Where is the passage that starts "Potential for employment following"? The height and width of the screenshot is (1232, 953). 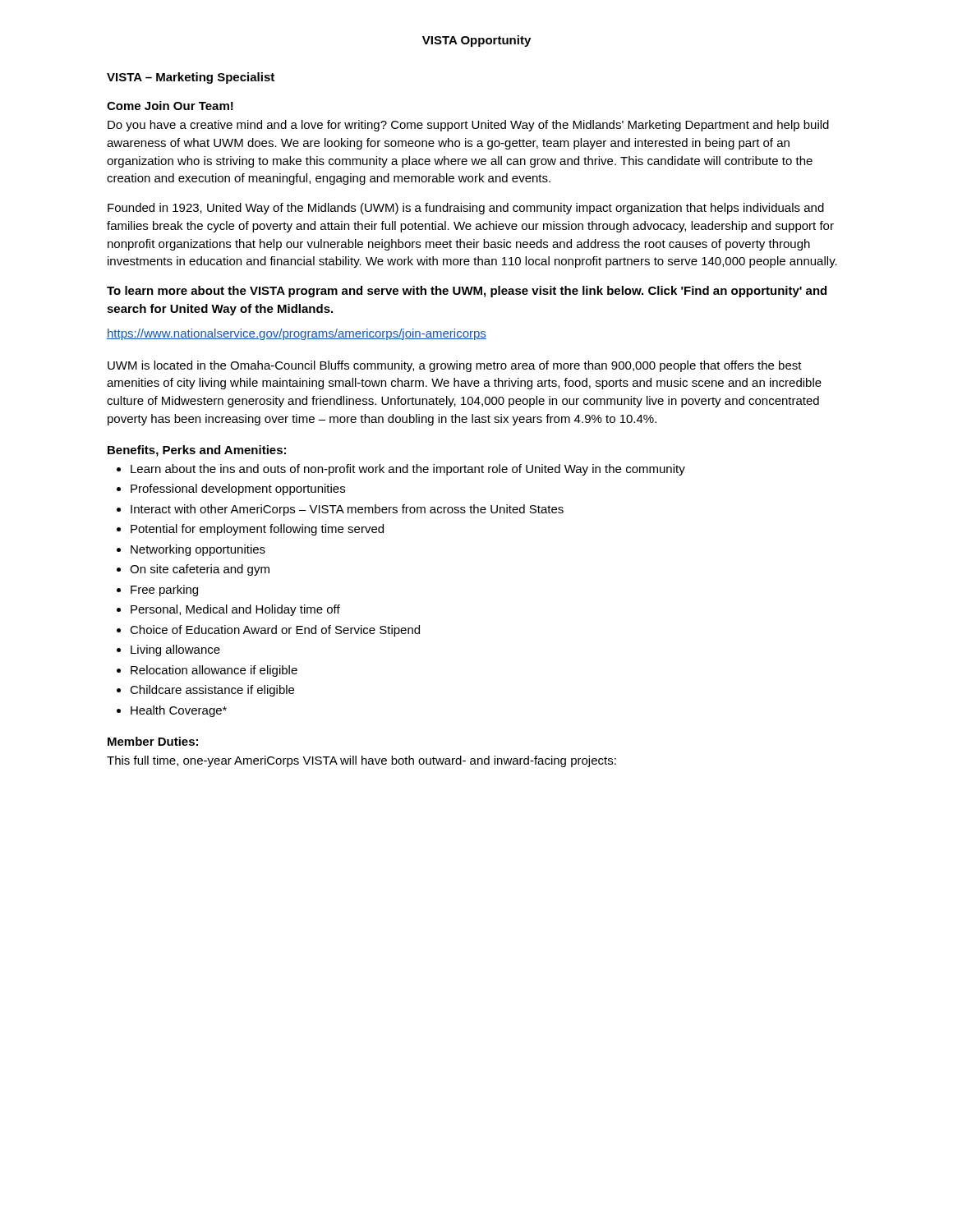257,529
